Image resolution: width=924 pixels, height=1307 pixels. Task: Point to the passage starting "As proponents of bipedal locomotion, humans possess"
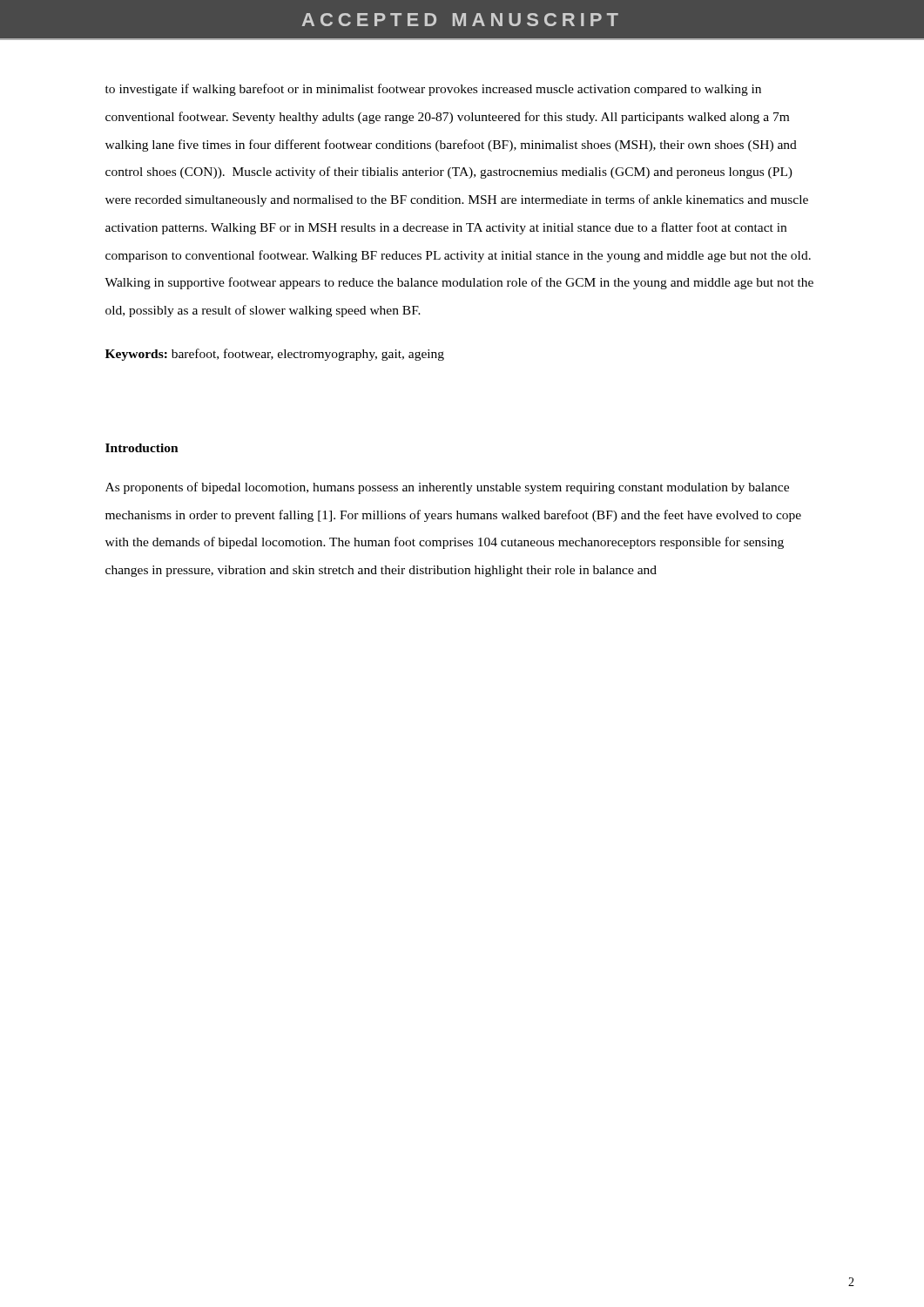pos(453,528)
